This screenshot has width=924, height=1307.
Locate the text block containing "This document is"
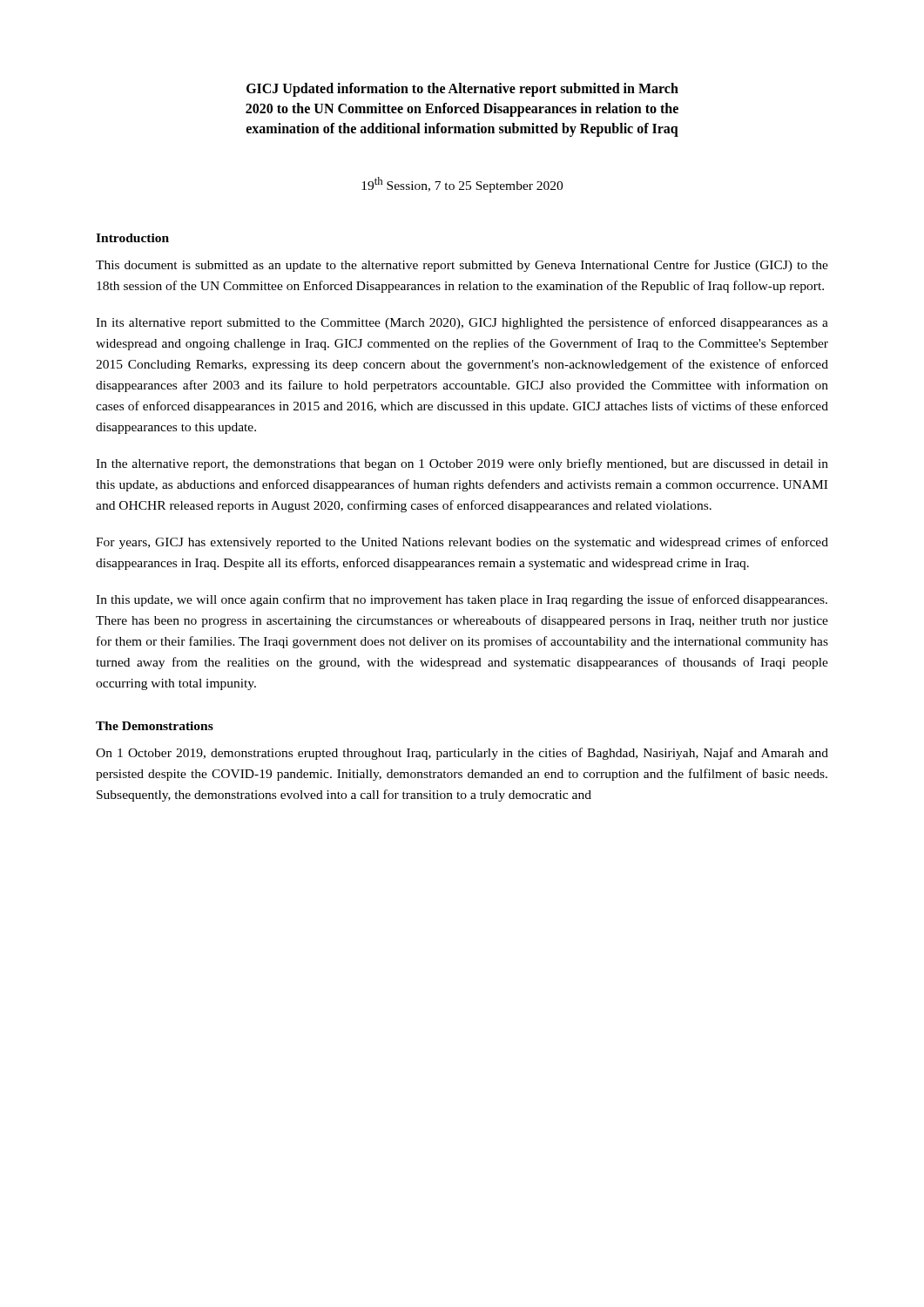462,275
